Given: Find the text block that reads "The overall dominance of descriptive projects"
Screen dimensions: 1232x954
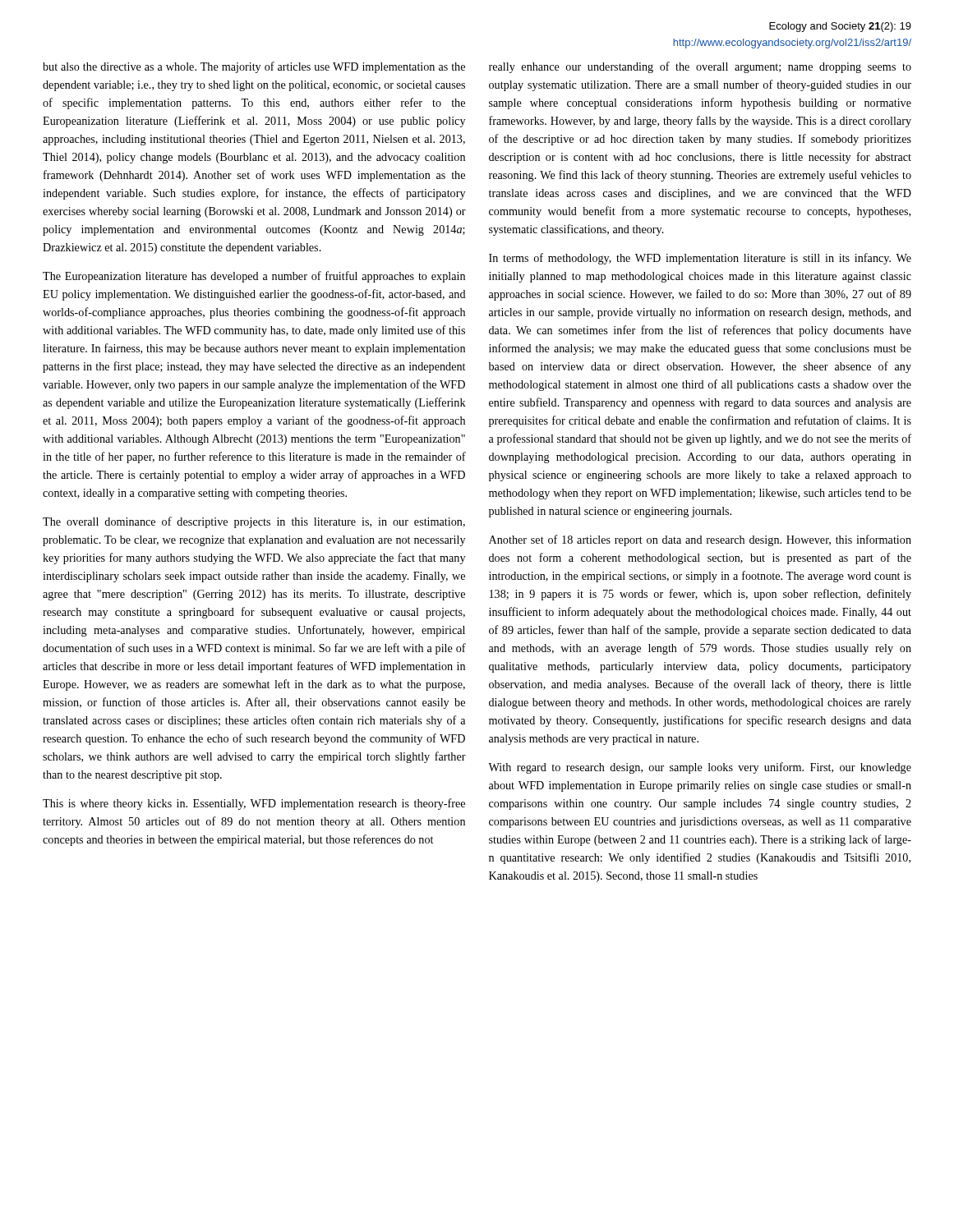Looking at the screenshot, I should coord(254,648).
